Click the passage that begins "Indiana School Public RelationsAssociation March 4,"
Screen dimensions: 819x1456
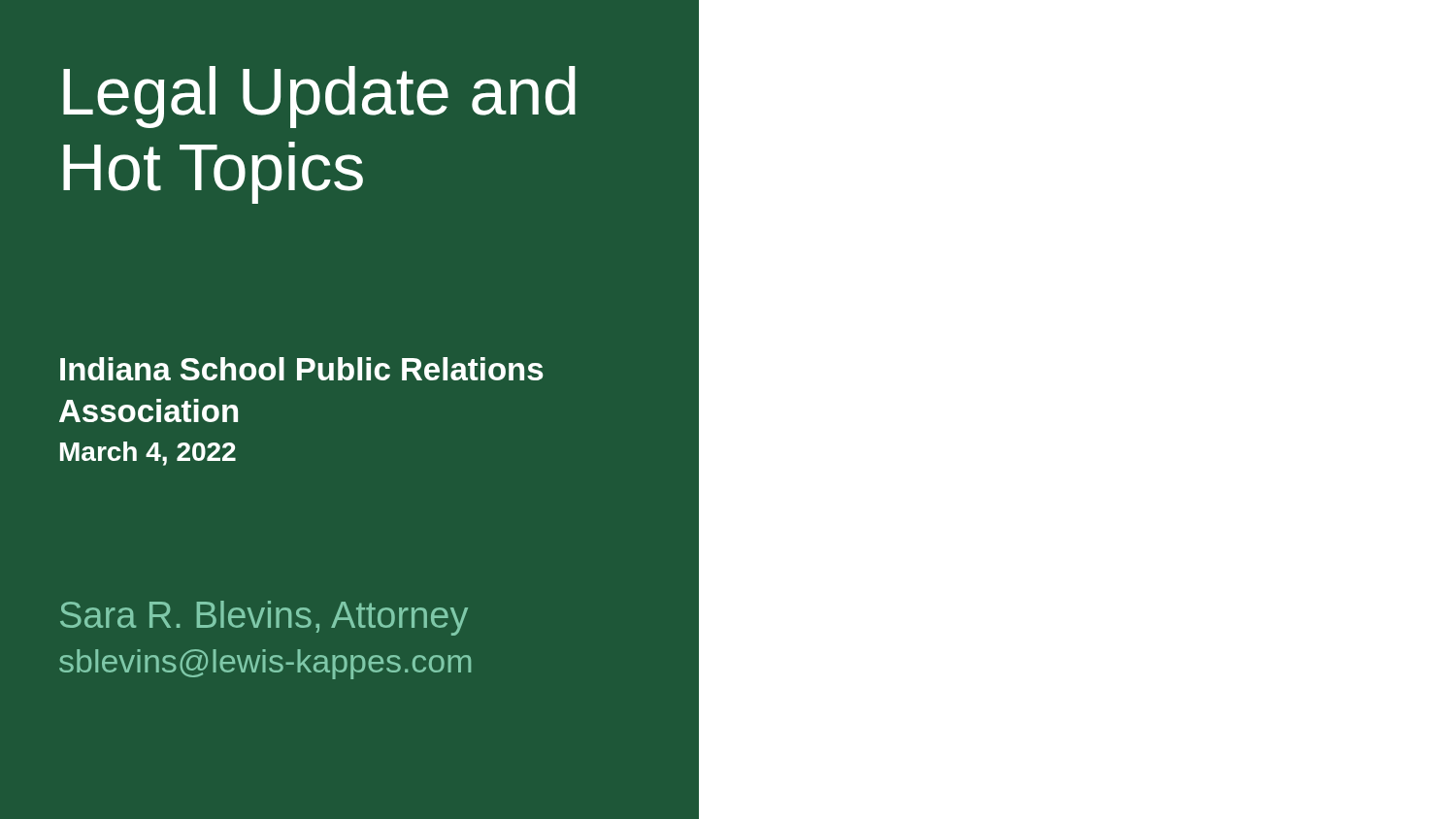point(302,369)
